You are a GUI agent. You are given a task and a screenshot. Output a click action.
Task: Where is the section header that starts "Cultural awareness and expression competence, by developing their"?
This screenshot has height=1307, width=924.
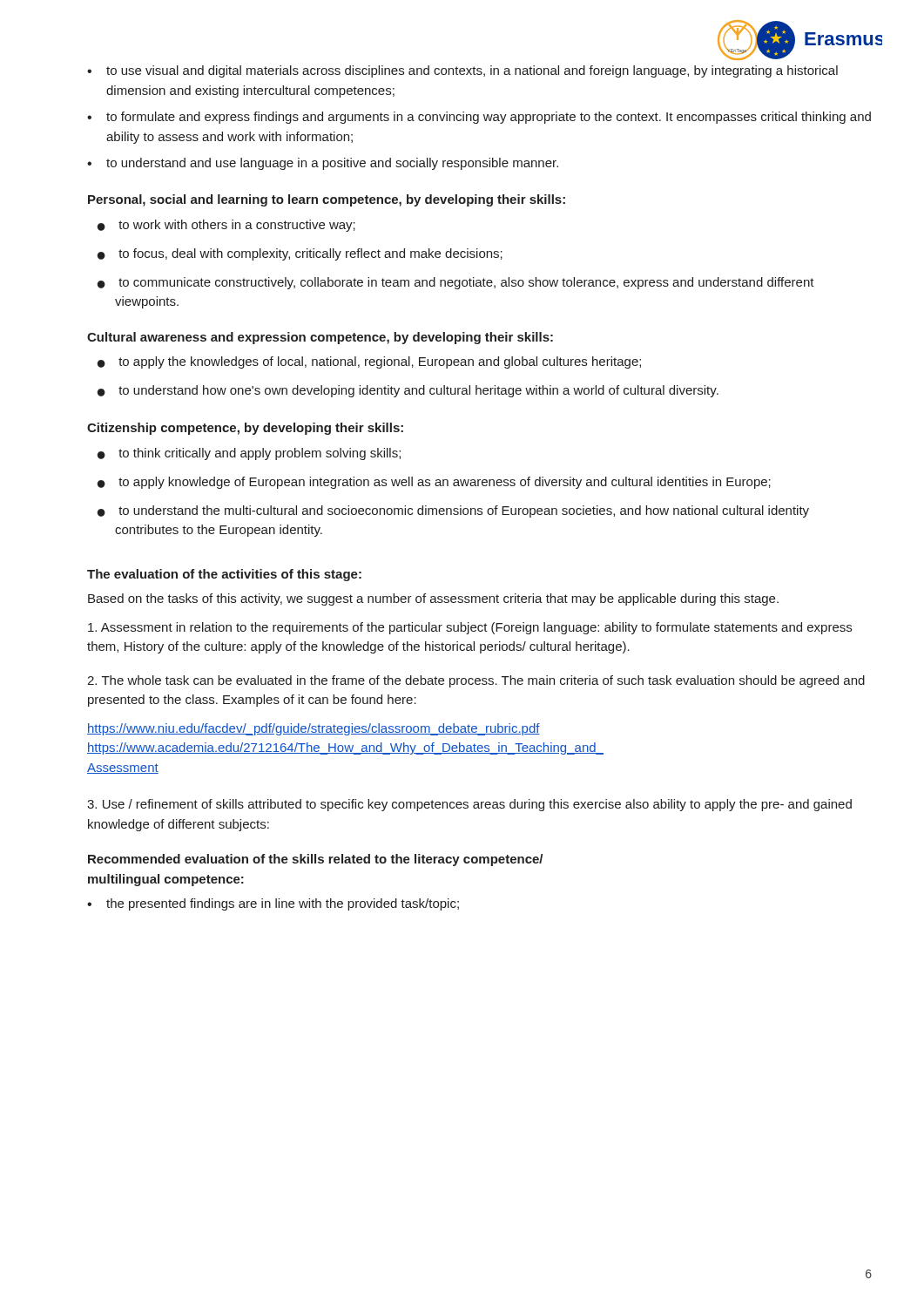320,336
